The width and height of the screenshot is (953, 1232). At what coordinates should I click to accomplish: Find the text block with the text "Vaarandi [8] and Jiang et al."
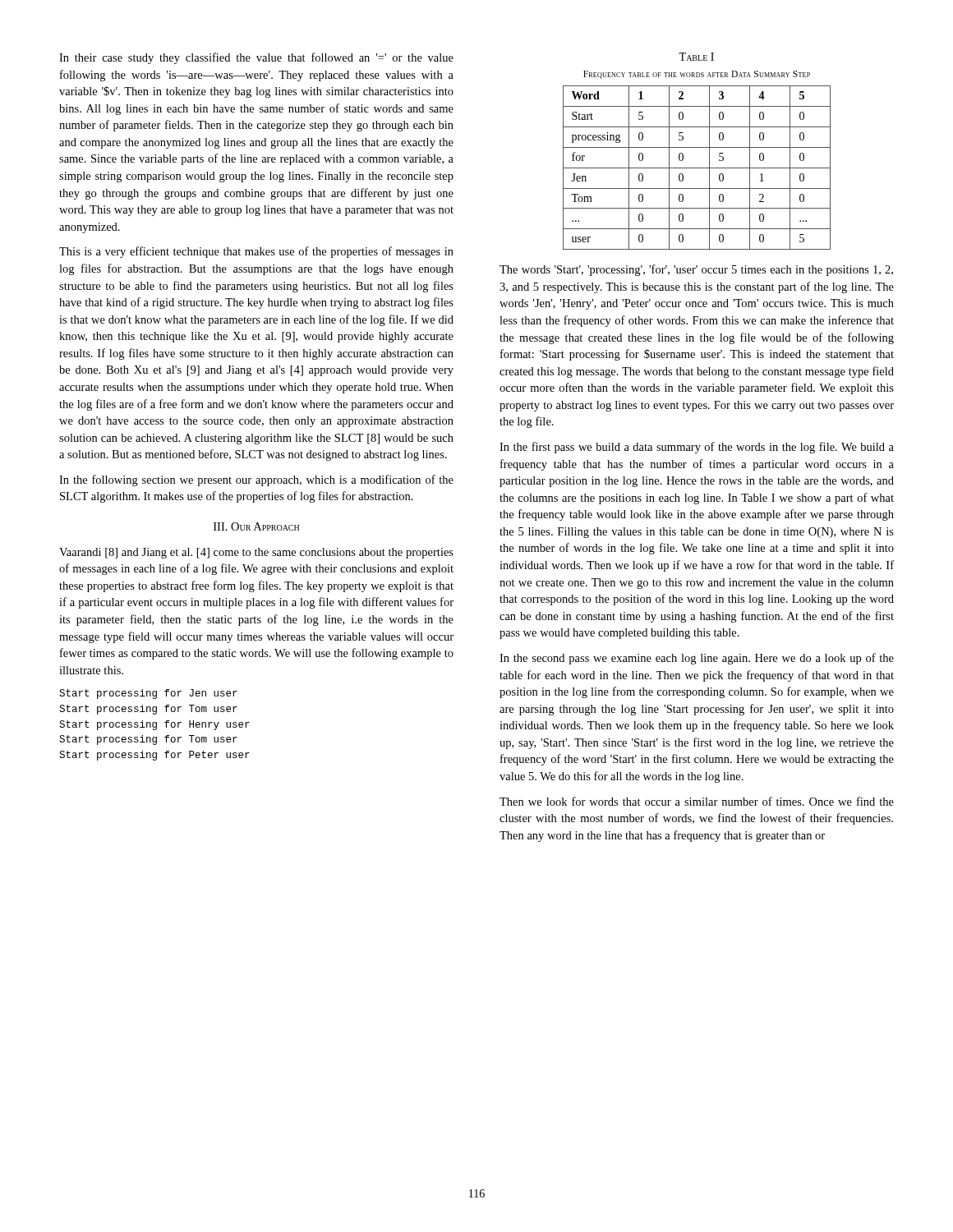click(256, 611)
